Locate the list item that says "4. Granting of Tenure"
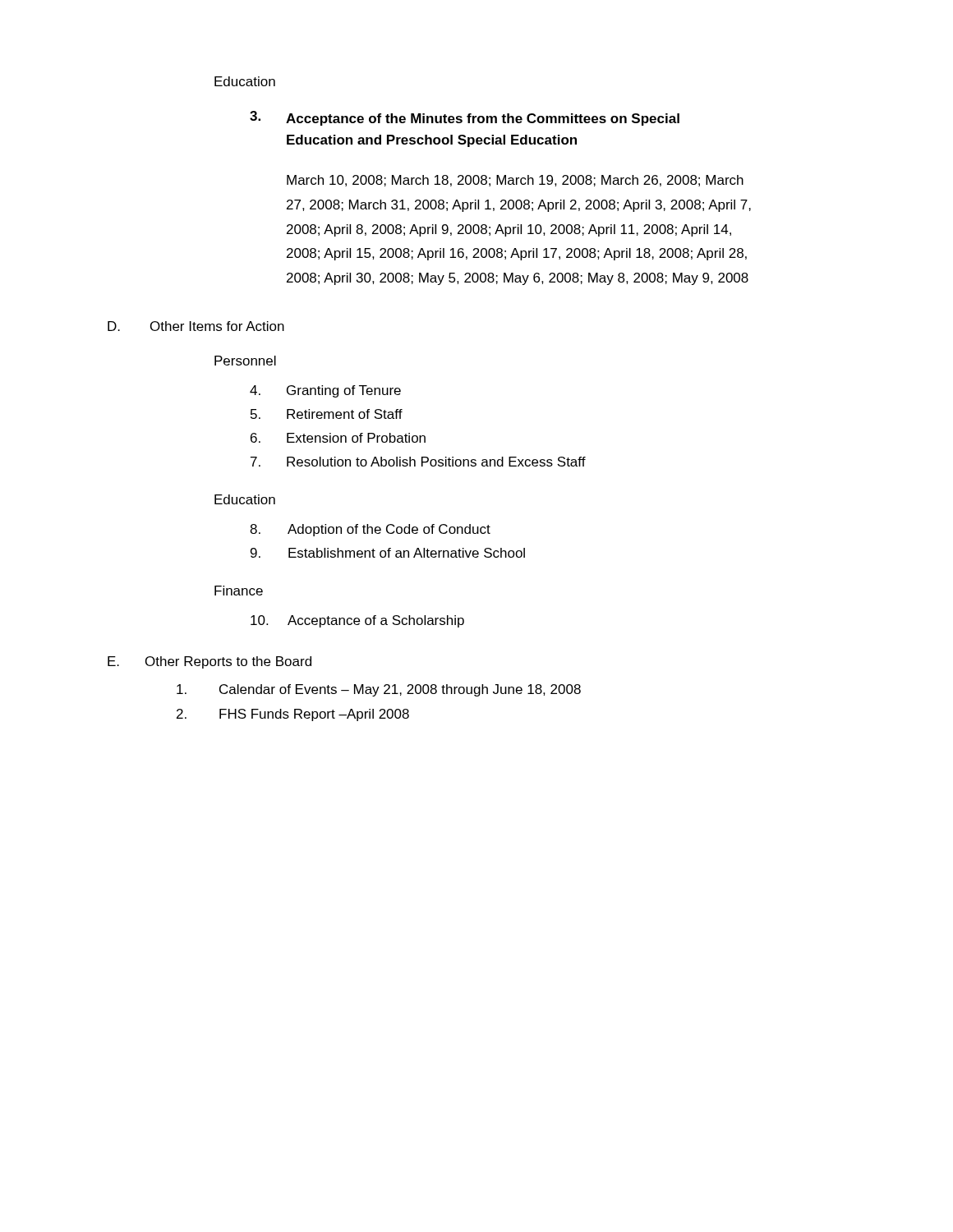The width and height of the screenshot is (953, 1232). click(x=326, y=391)
